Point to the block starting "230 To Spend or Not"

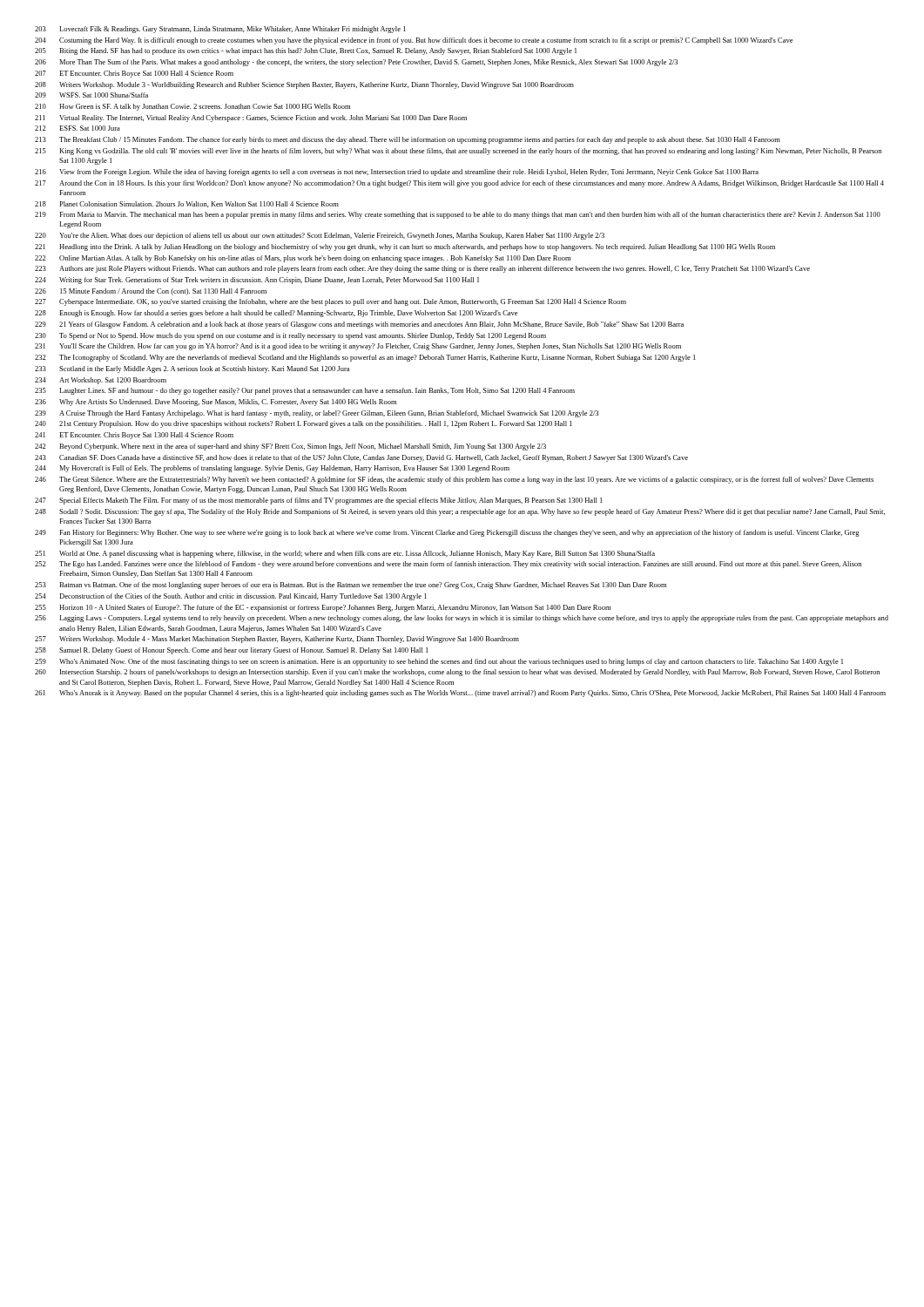tap(291, 336)
